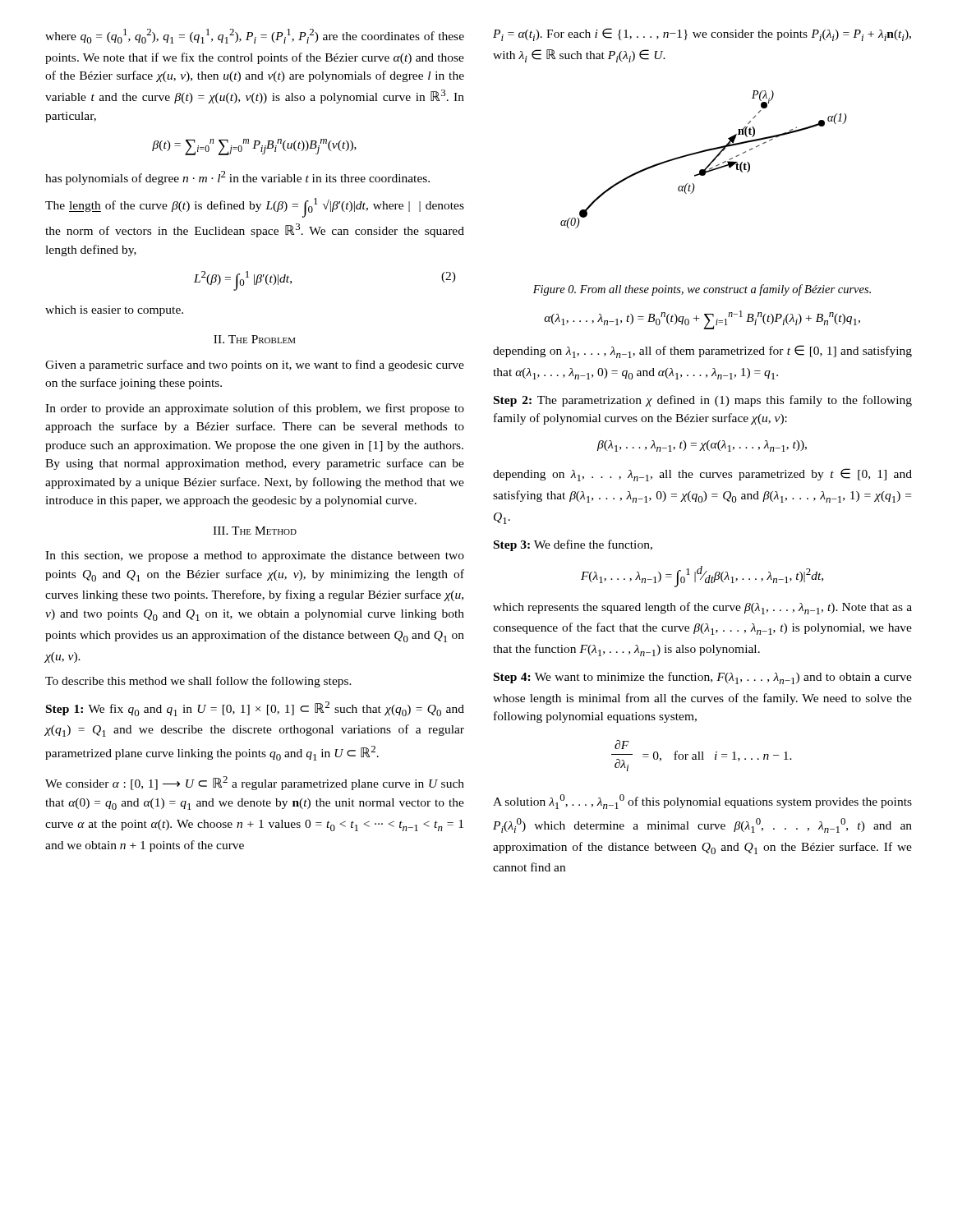Locate the text block starting "Figure 0. From all these points, we"

(702, 290)
